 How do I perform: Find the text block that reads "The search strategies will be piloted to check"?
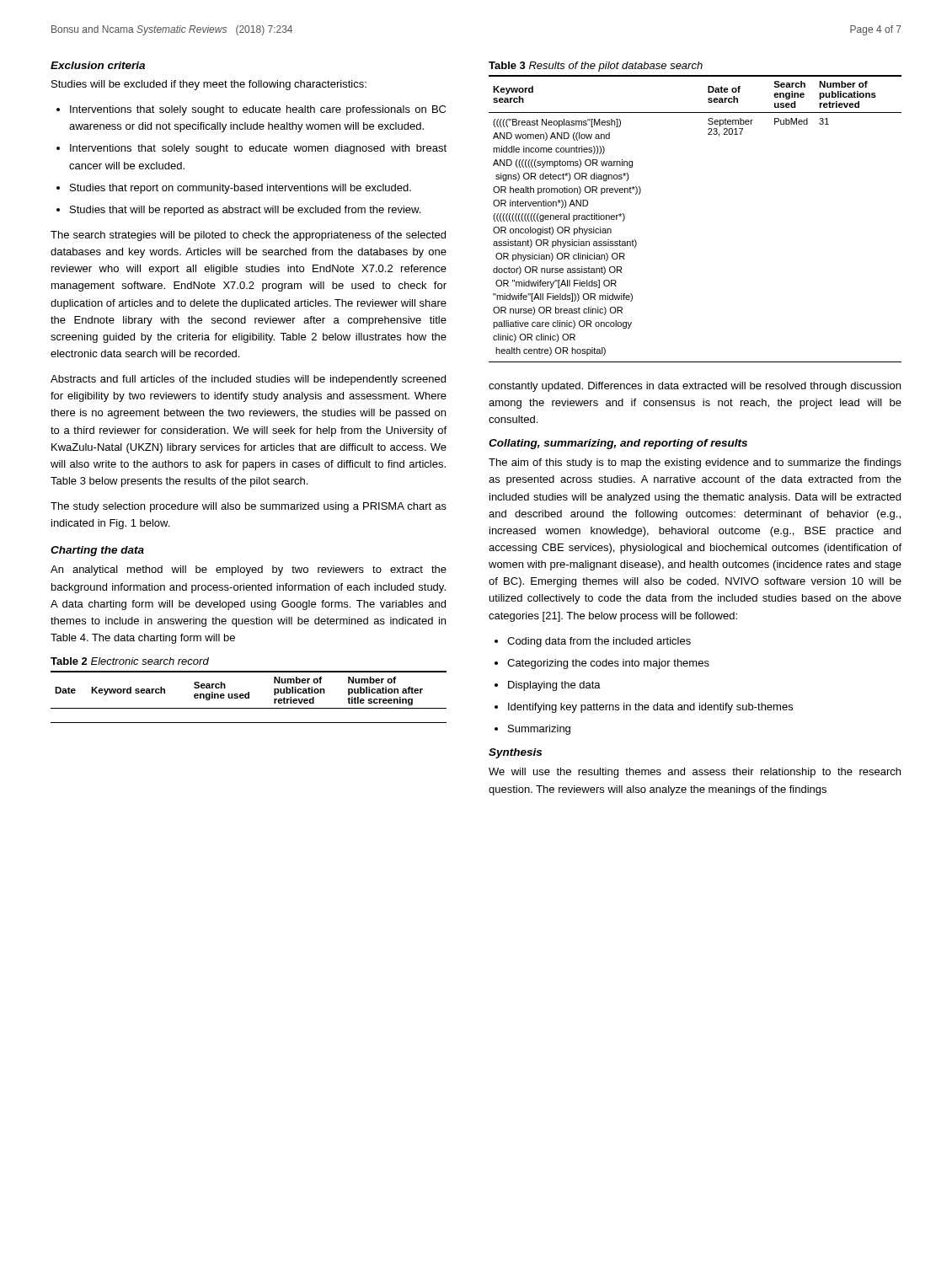pos(249,294)
